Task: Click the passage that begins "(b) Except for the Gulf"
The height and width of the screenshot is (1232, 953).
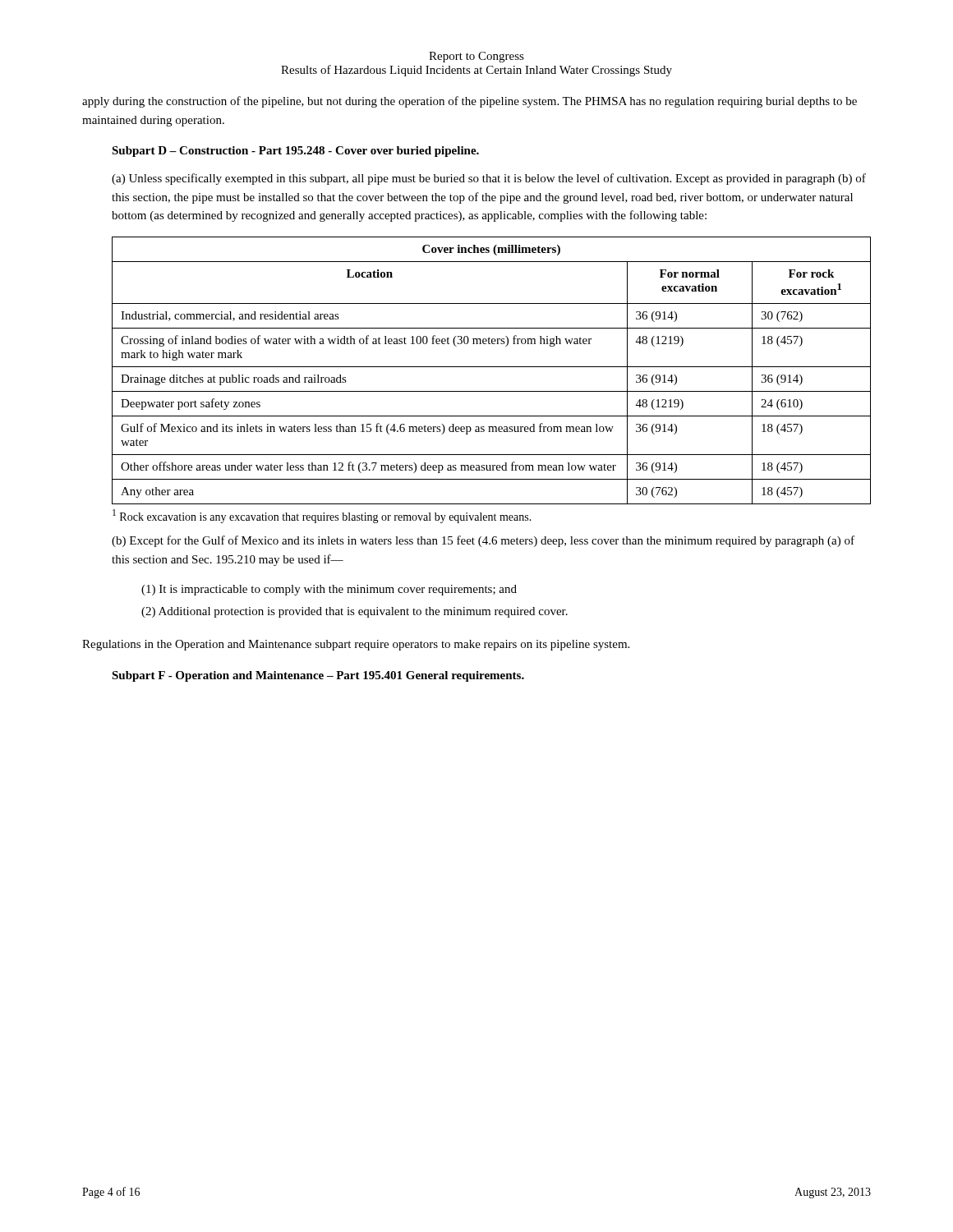Action: (483, 550)
